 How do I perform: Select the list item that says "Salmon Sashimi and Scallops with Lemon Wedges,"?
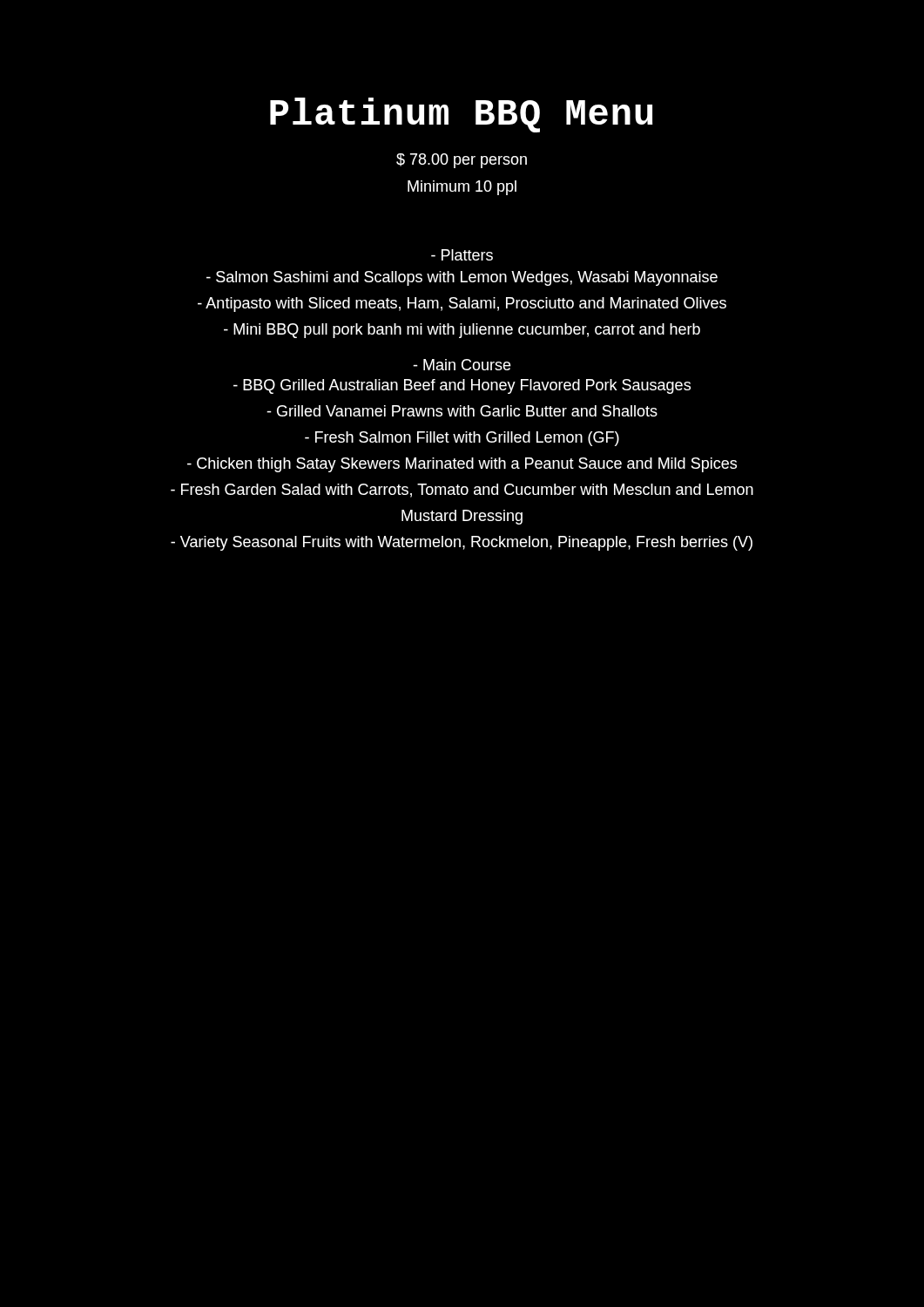(462, 277)
